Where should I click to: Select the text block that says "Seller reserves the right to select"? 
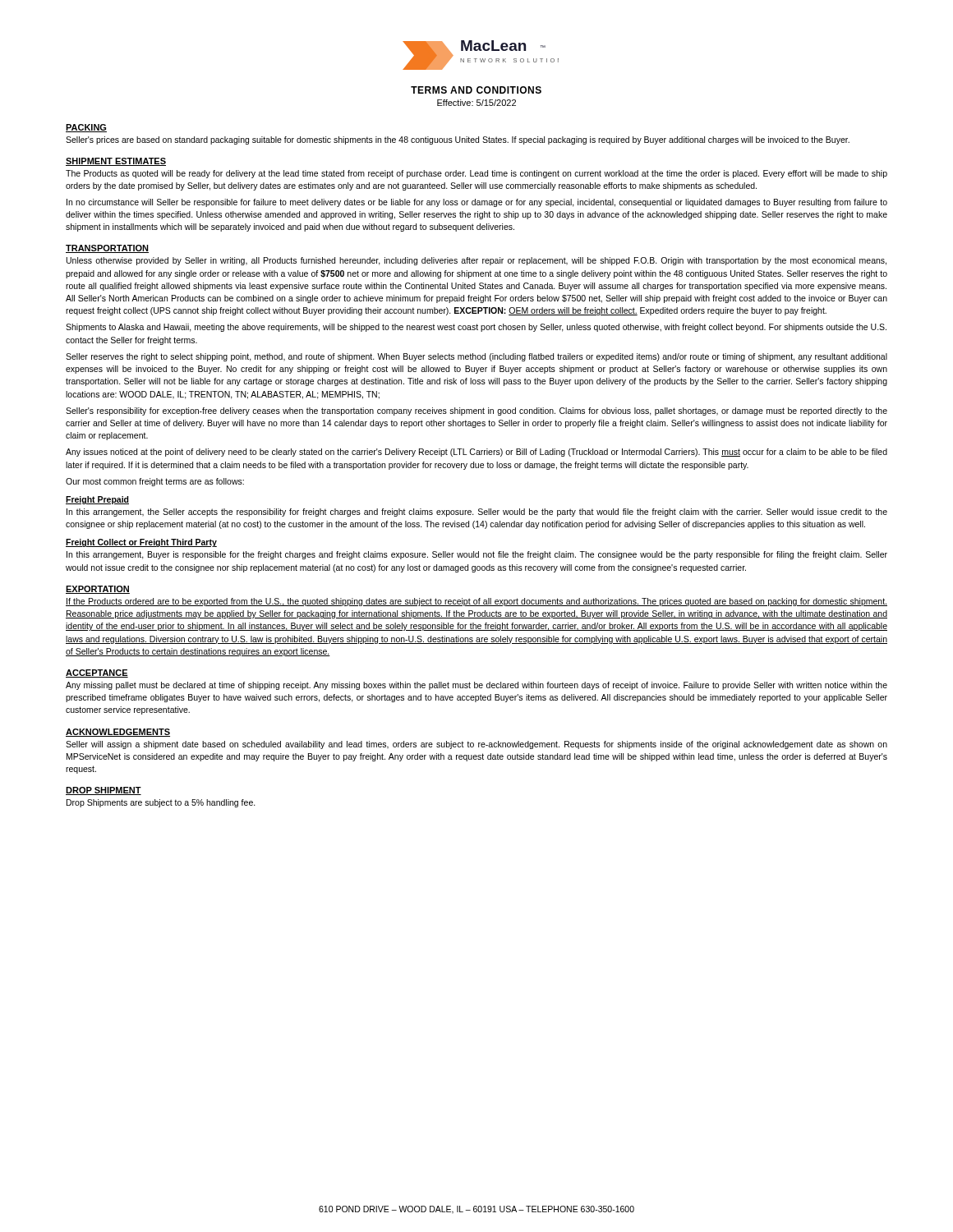tap(476, 375)
